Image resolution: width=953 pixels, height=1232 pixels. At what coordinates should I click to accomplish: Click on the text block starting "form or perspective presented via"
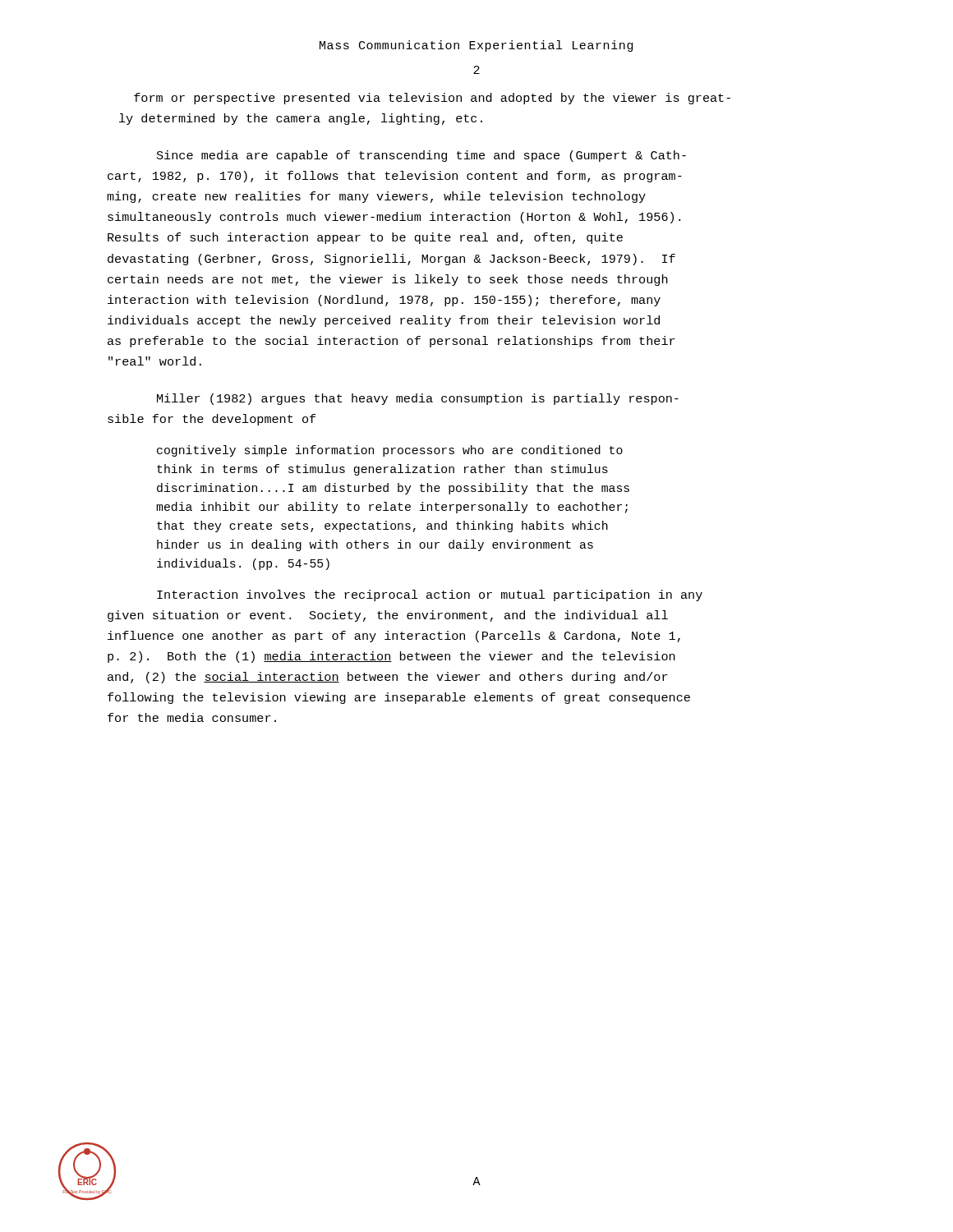pyautogui.click(x=425, y=109)
